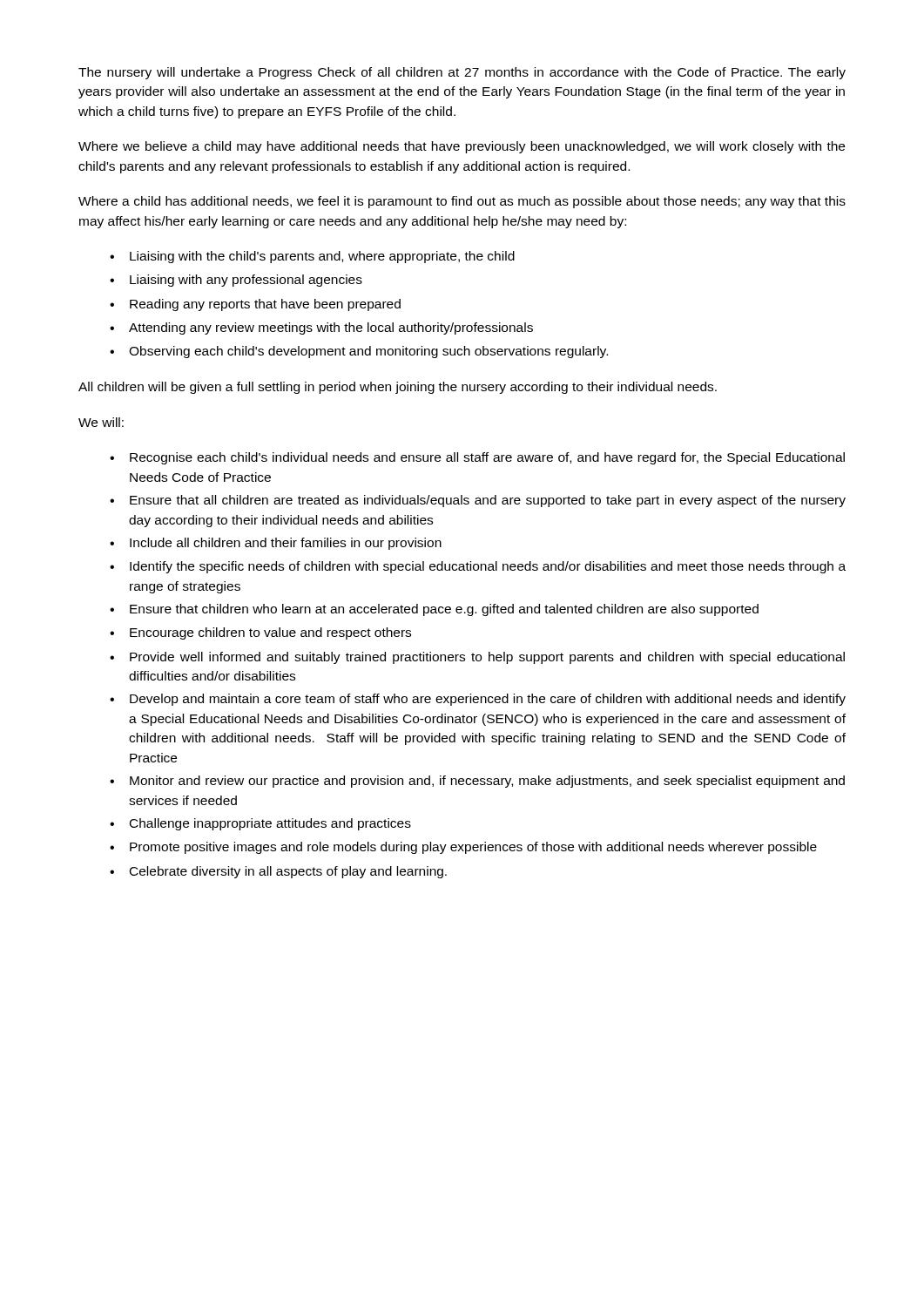The height and width of the screenshot is (1307, 924).
Task: Click where it says "• Challenge inappropriate attitudes and practices"
Action: click(x=260, y=824)
